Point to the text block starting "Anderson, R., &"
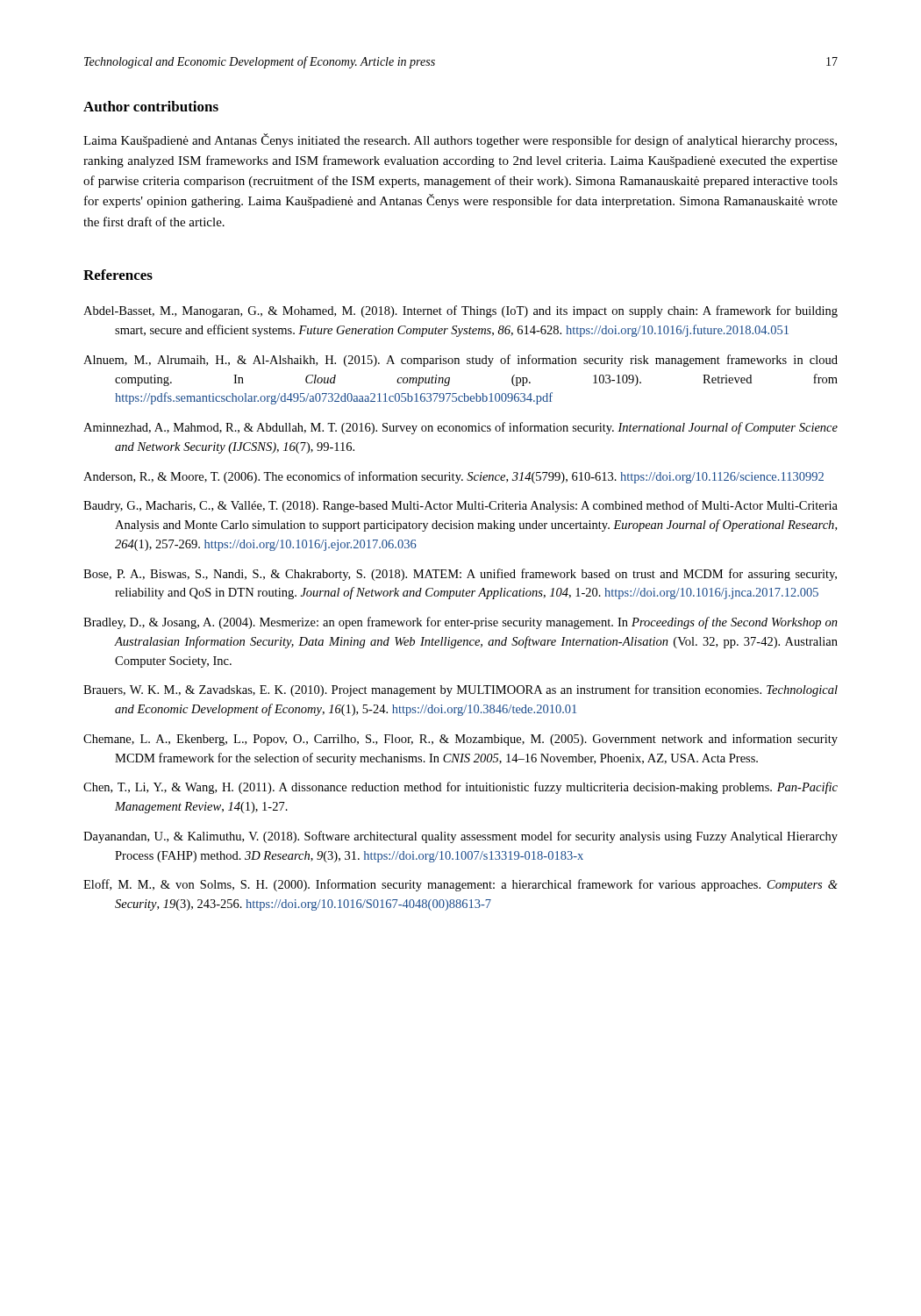Image resolution: width=921 pixels, height=1316 pixels. pyautogui.click(x=454, y=476)
